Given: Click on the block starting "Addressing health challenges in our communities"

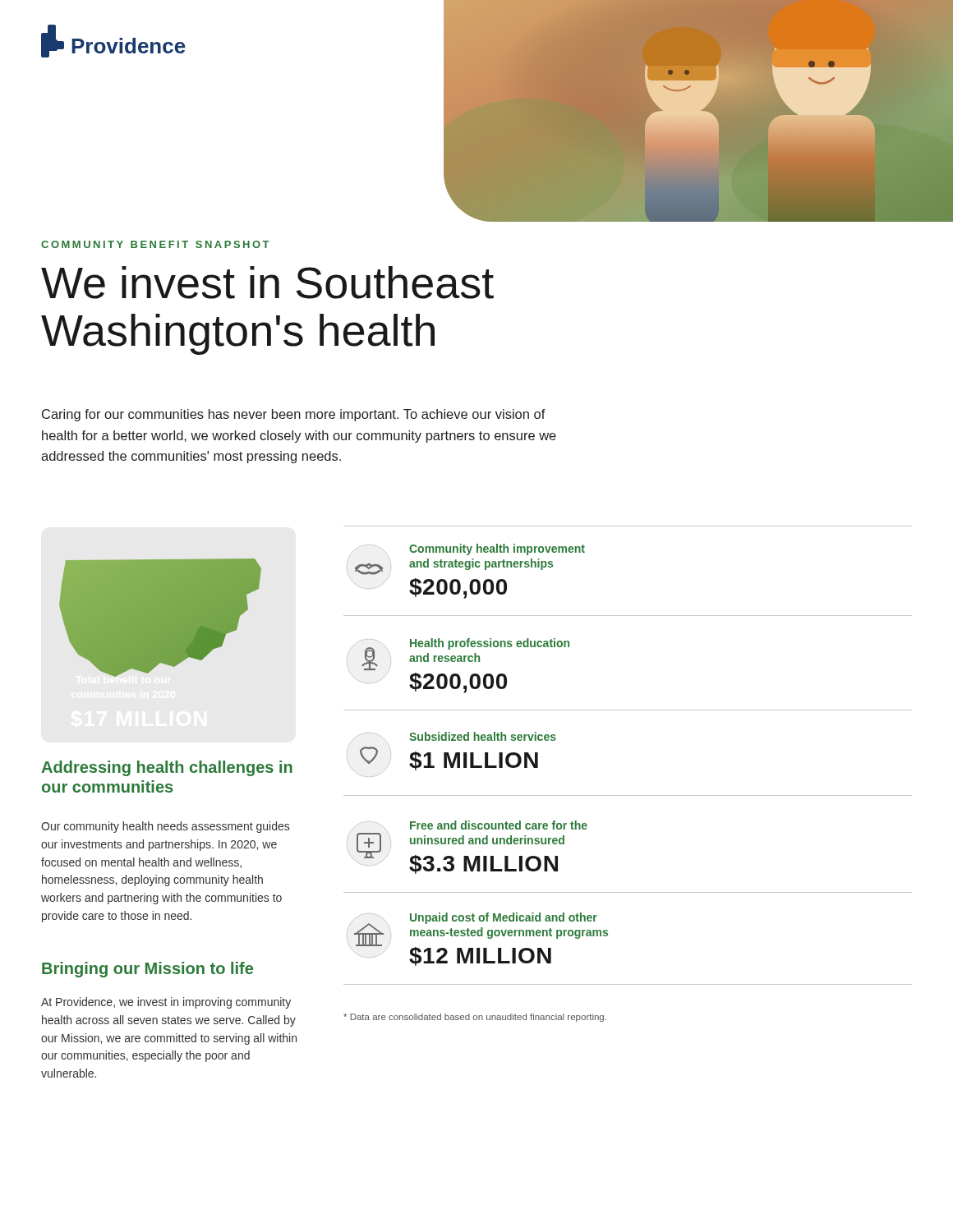Looking at the screenshot, I should coord(170,777).
